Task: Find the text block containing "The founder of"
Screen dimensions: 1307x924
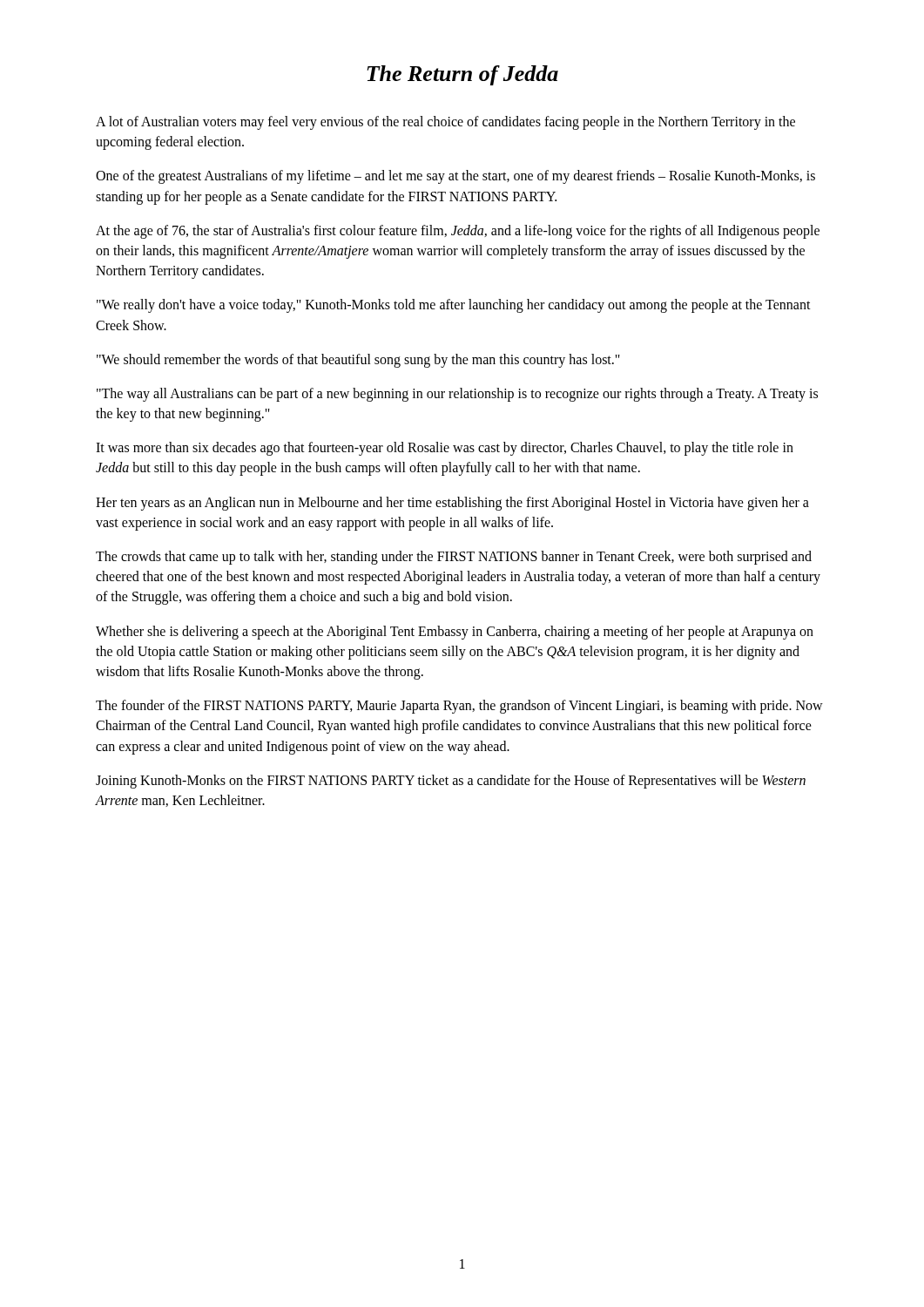Action: pyautogui.click(x=459, y=726)
